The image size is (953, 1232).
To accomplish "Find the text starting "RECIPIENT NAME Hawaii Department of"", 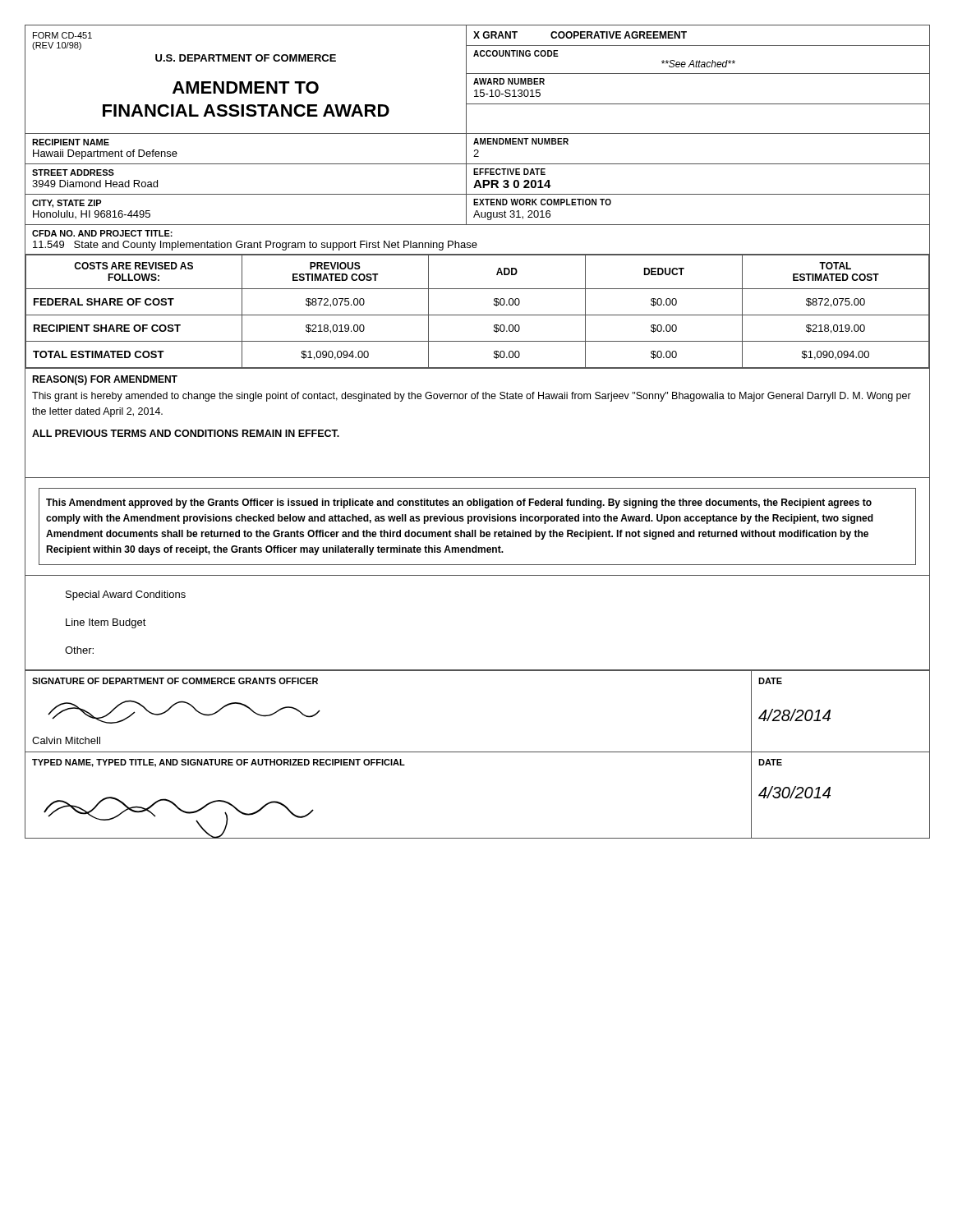I will click(x=71, y=142).
